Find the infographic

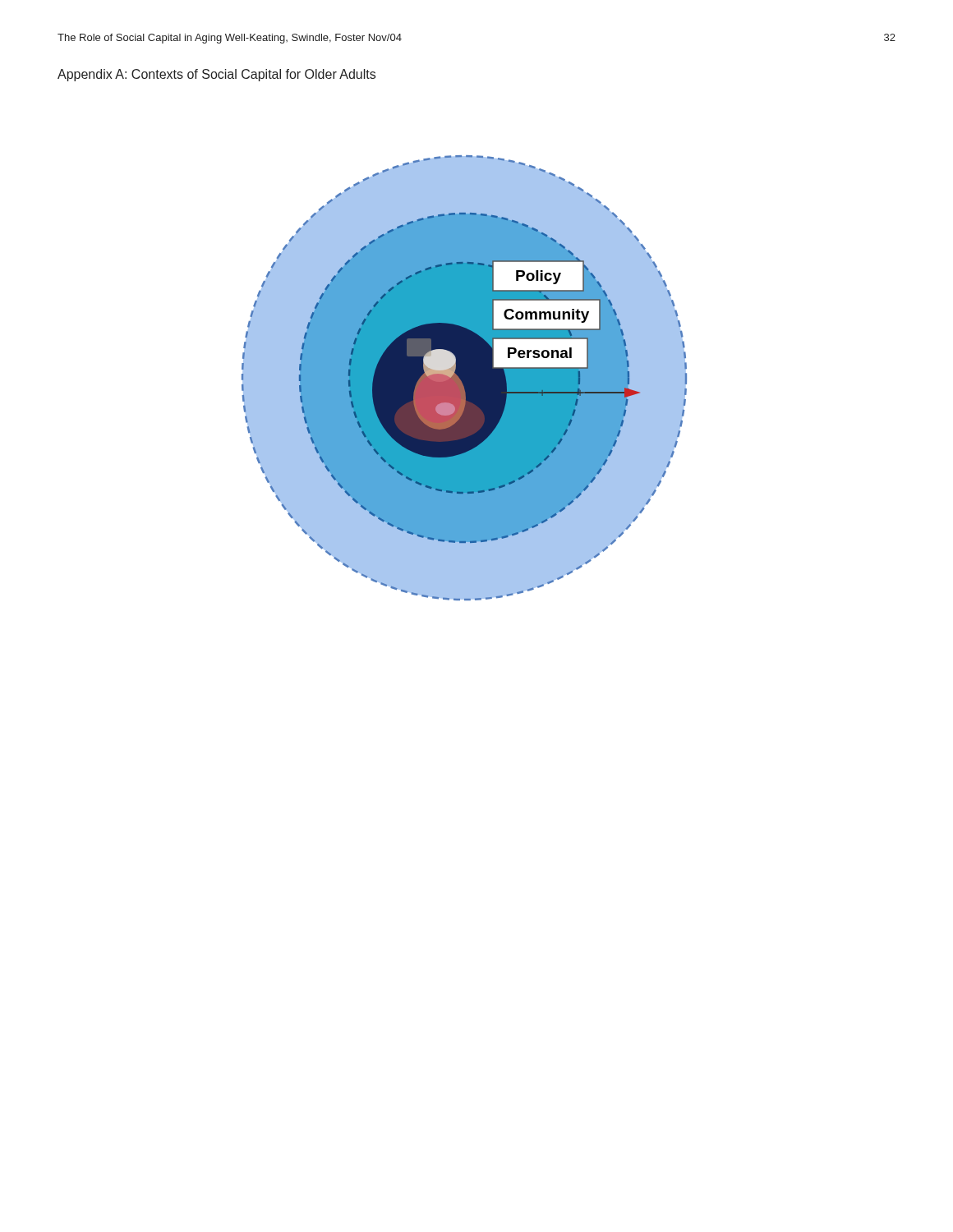[x=476, y=361]
